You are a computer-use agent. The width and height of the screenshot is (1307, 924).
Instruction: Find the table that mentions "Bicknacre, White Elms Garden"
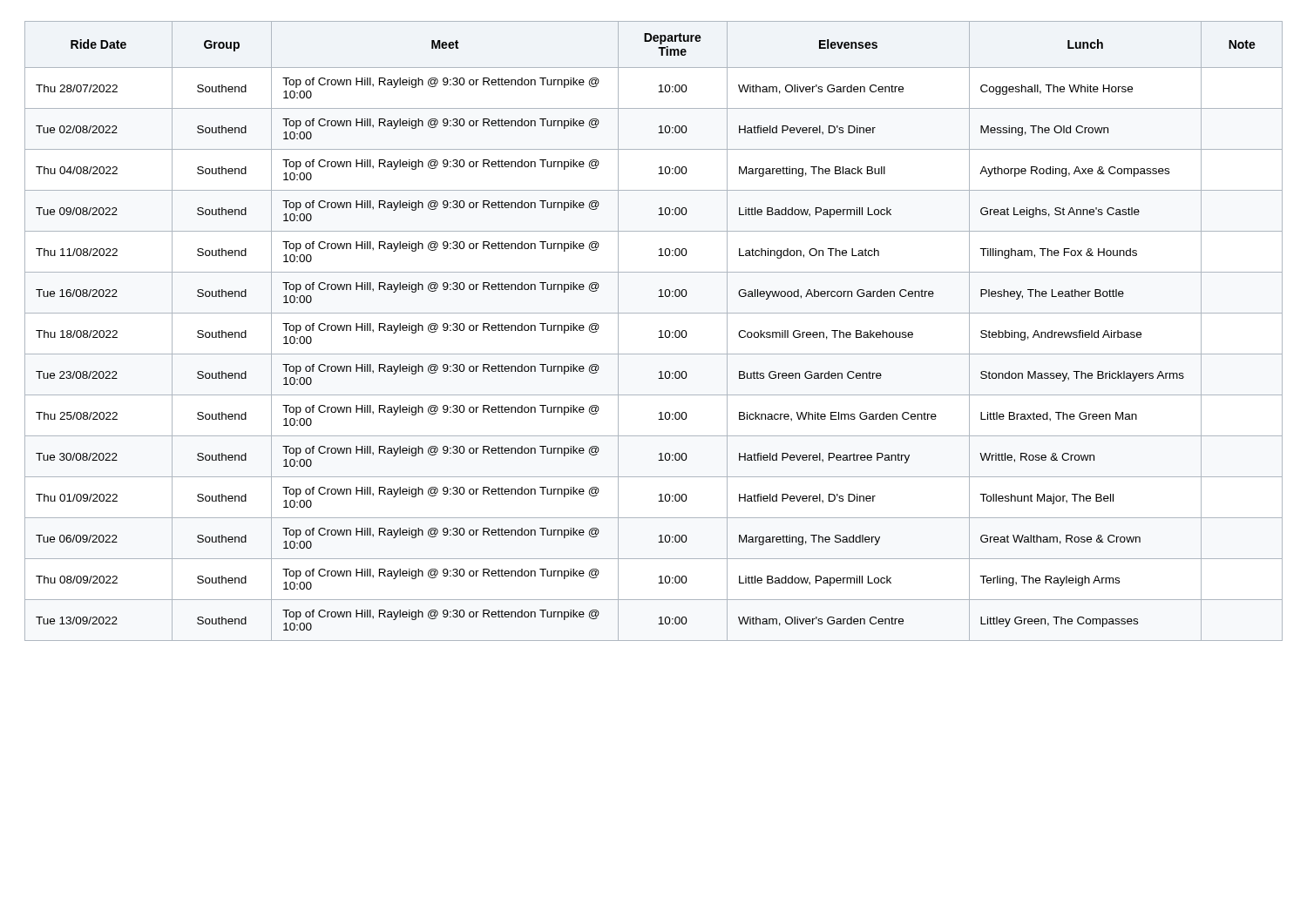click(654, 331)
